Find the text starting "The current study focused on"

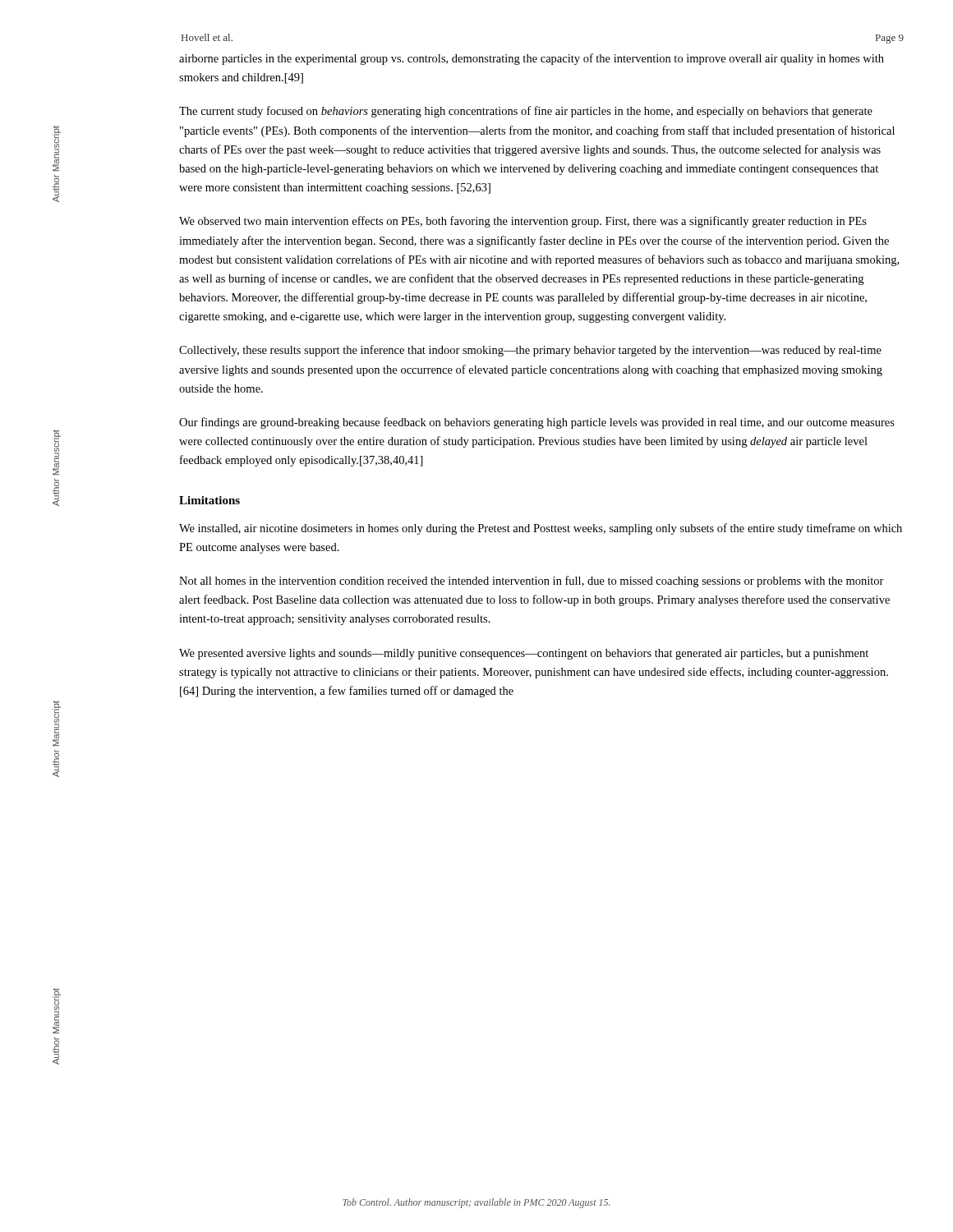click(537, 149)
